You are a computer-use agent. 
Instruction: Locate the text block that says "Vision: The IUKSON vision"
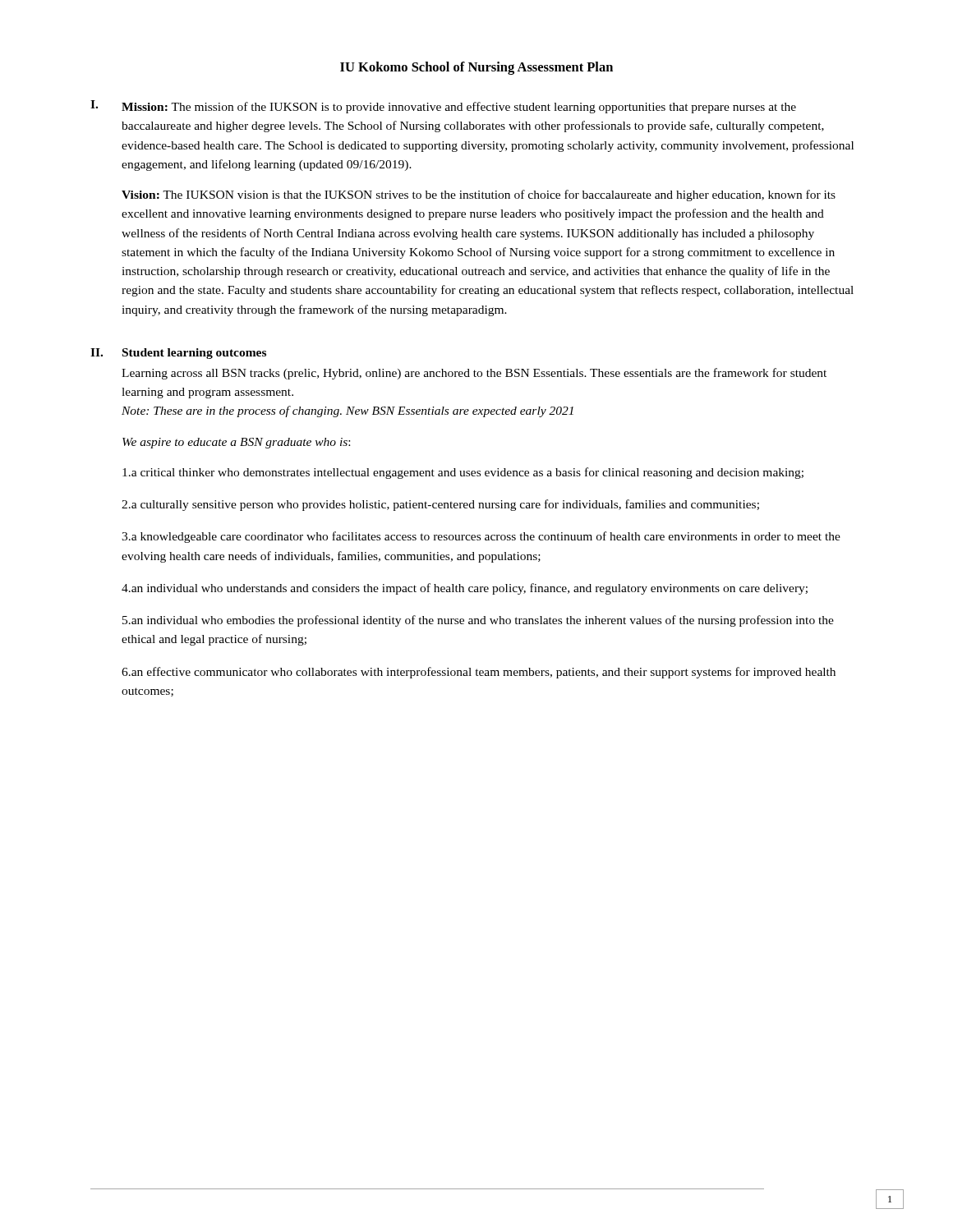(x=488, y=252)
